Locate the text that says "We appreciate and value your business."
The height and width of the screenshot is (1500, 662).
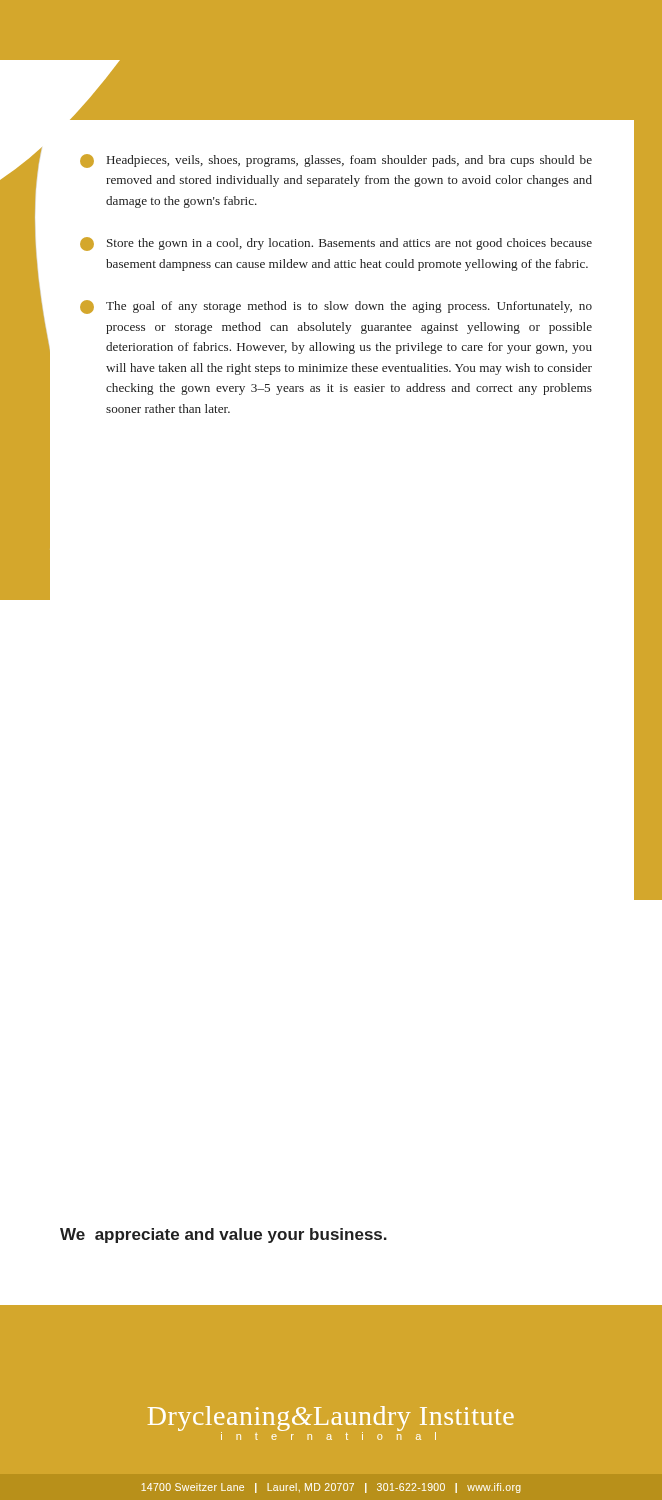[x=336, y=1235]
